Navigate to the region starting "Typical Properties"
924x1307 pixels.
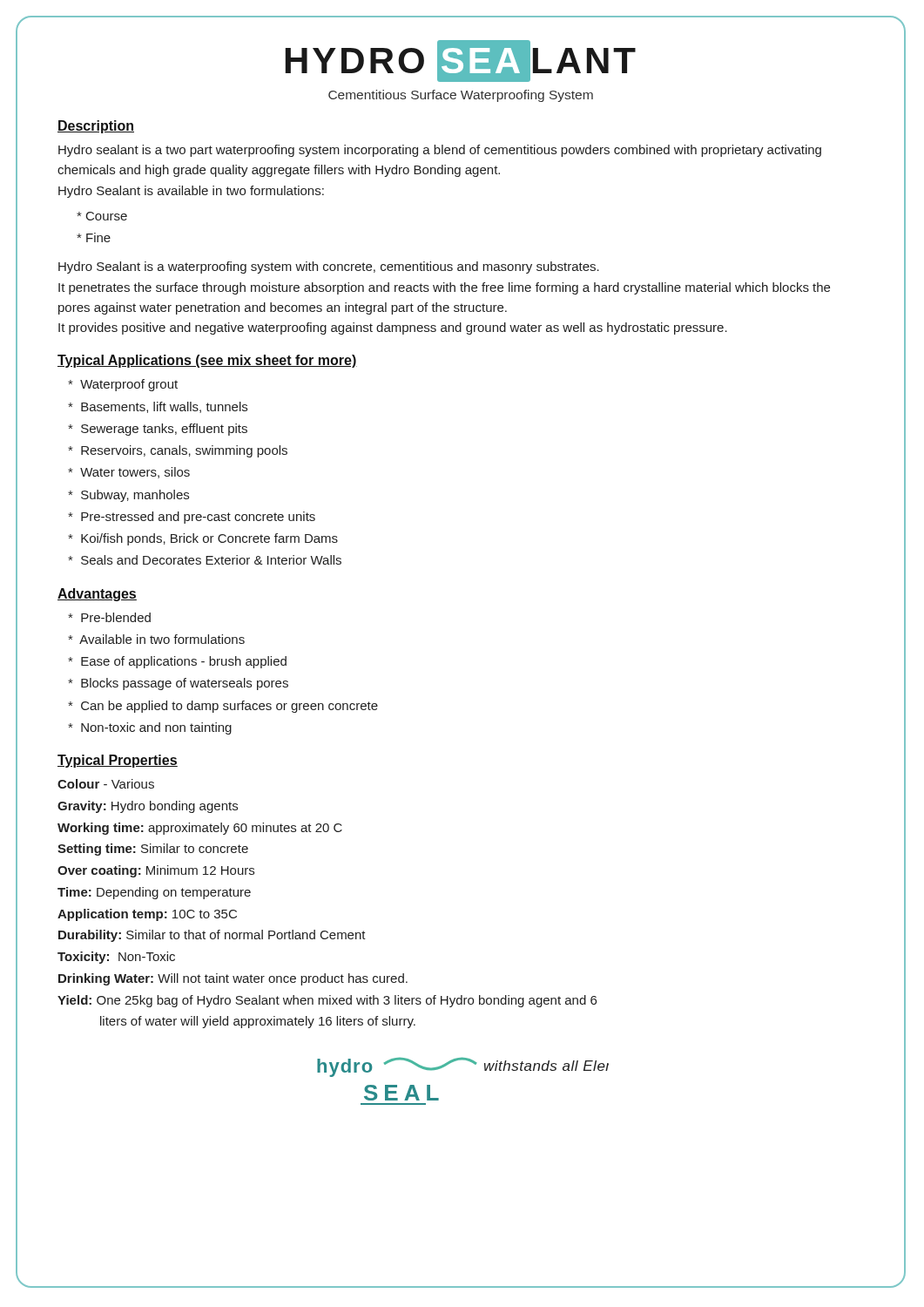pos(117,760)
